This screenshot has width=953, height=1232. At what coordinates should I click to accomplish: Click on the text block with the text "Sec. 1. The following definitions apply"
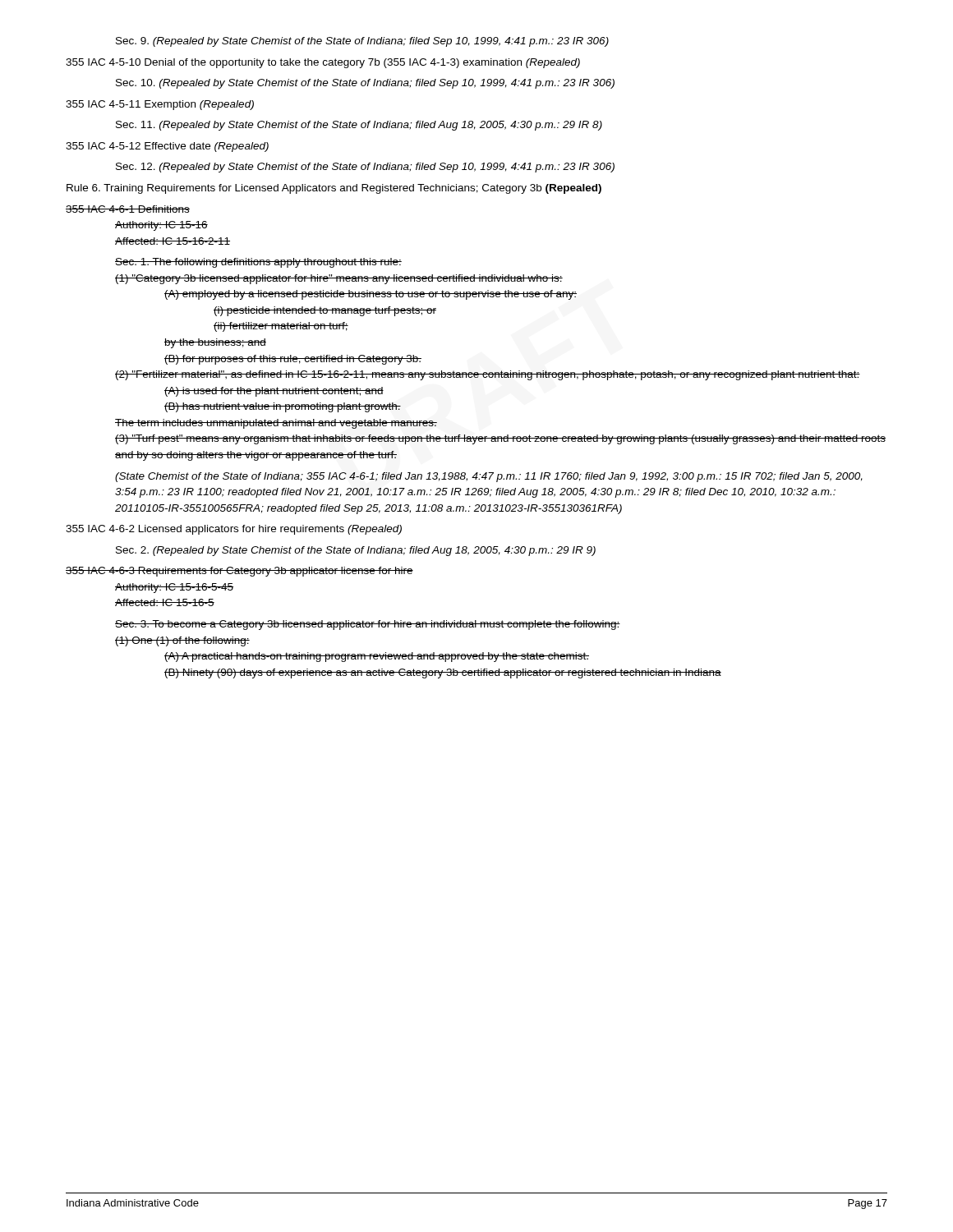[258, 263]
